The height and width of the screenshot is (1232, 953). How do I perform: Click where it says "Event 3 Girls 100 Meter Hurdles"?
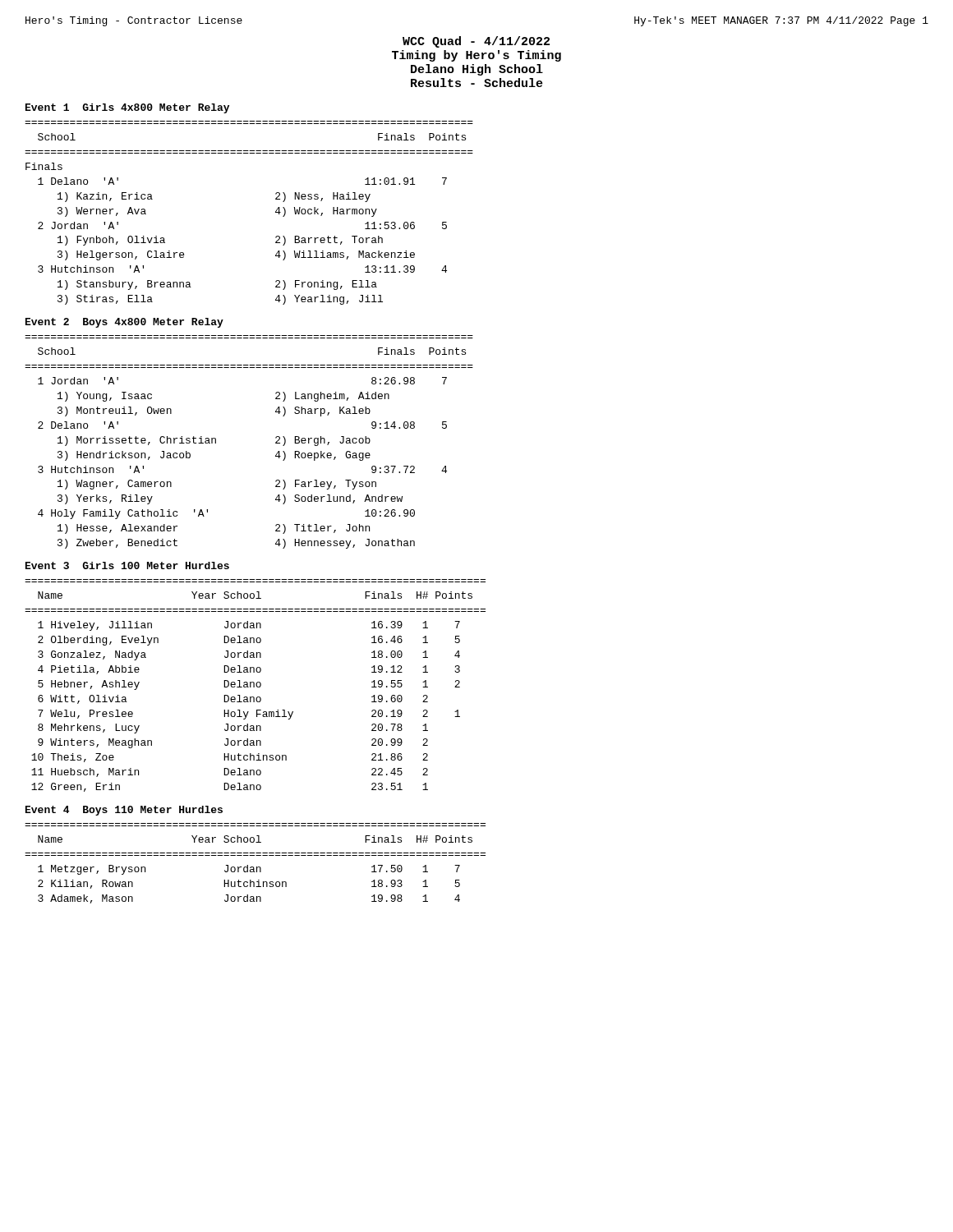point(127,565)
